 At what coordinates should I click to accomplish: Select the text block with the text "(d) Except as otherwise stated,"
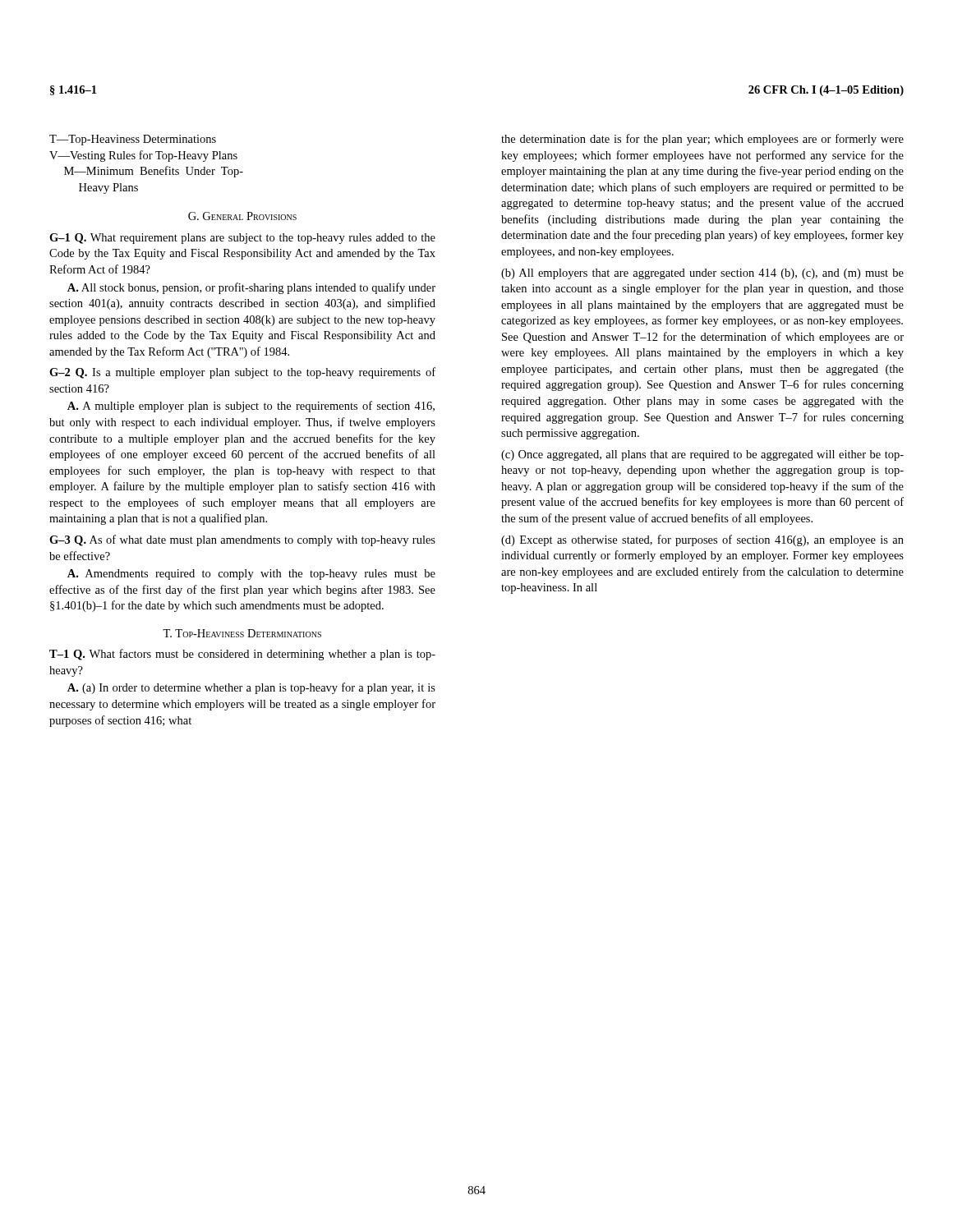pyautogui.click(x=702, y=563)
